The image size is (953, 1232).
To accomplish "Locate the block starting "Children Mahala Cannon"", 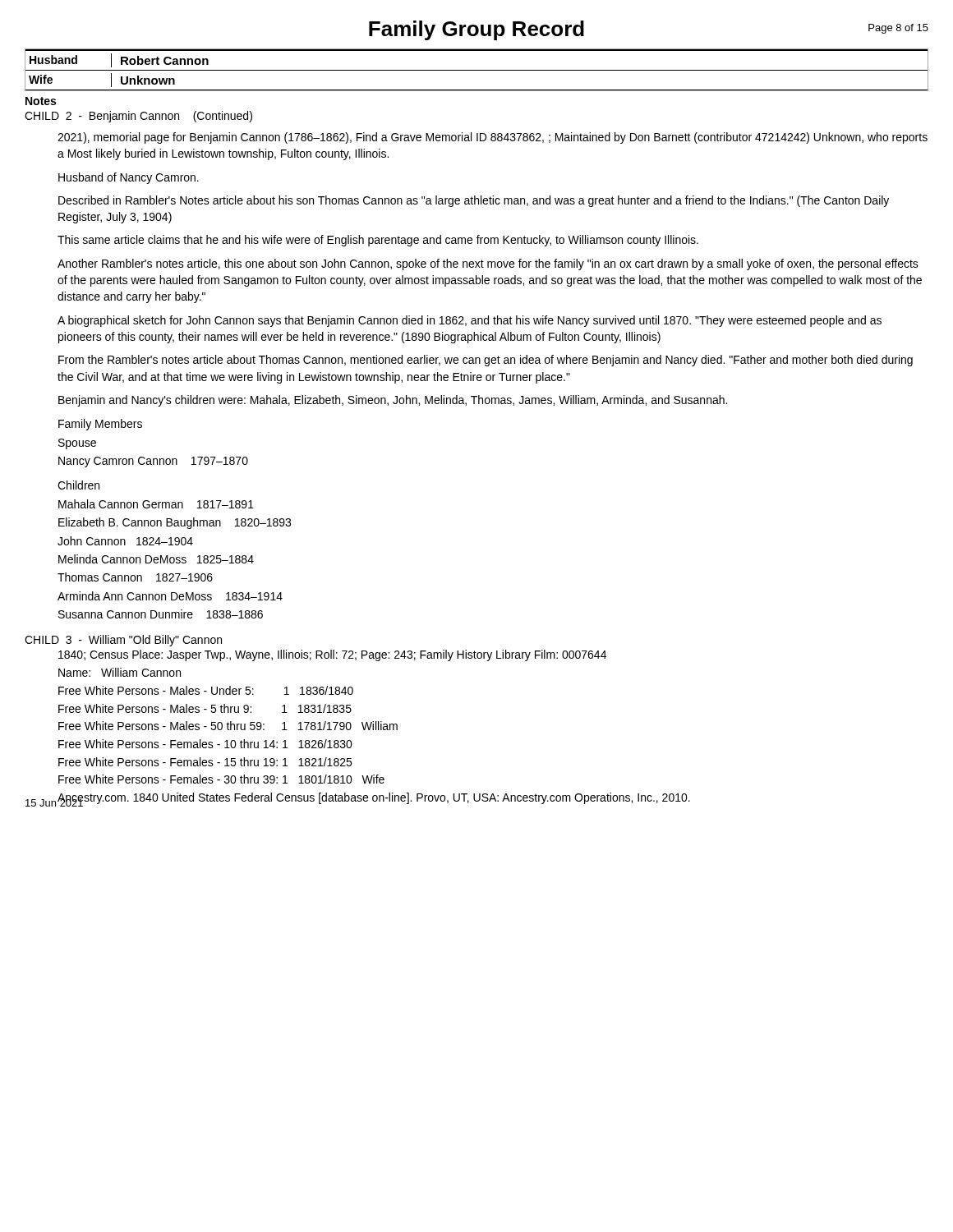I will [x=174, y=550].
